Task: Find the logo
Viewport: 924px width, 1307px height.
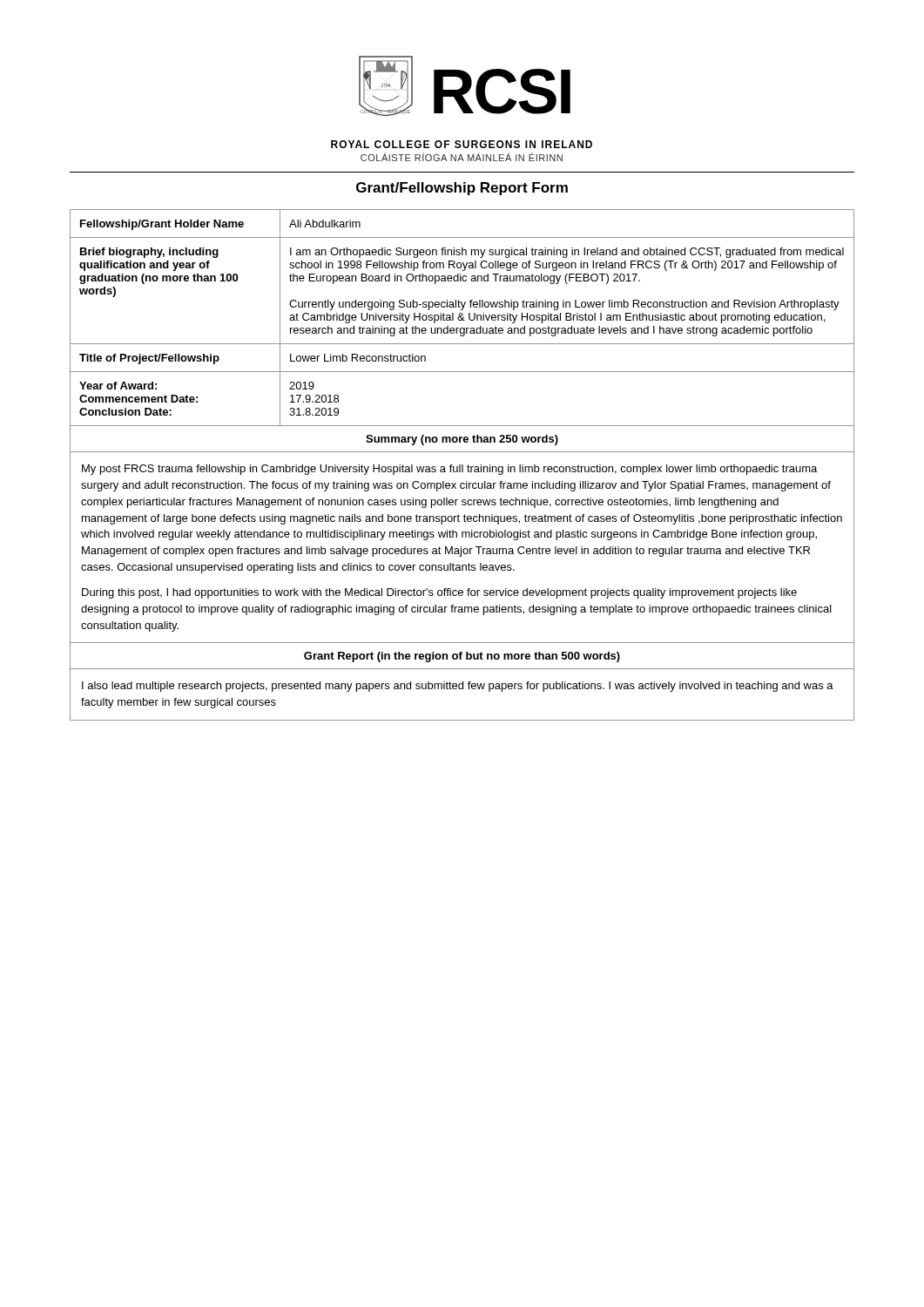Action: point(462,93)
